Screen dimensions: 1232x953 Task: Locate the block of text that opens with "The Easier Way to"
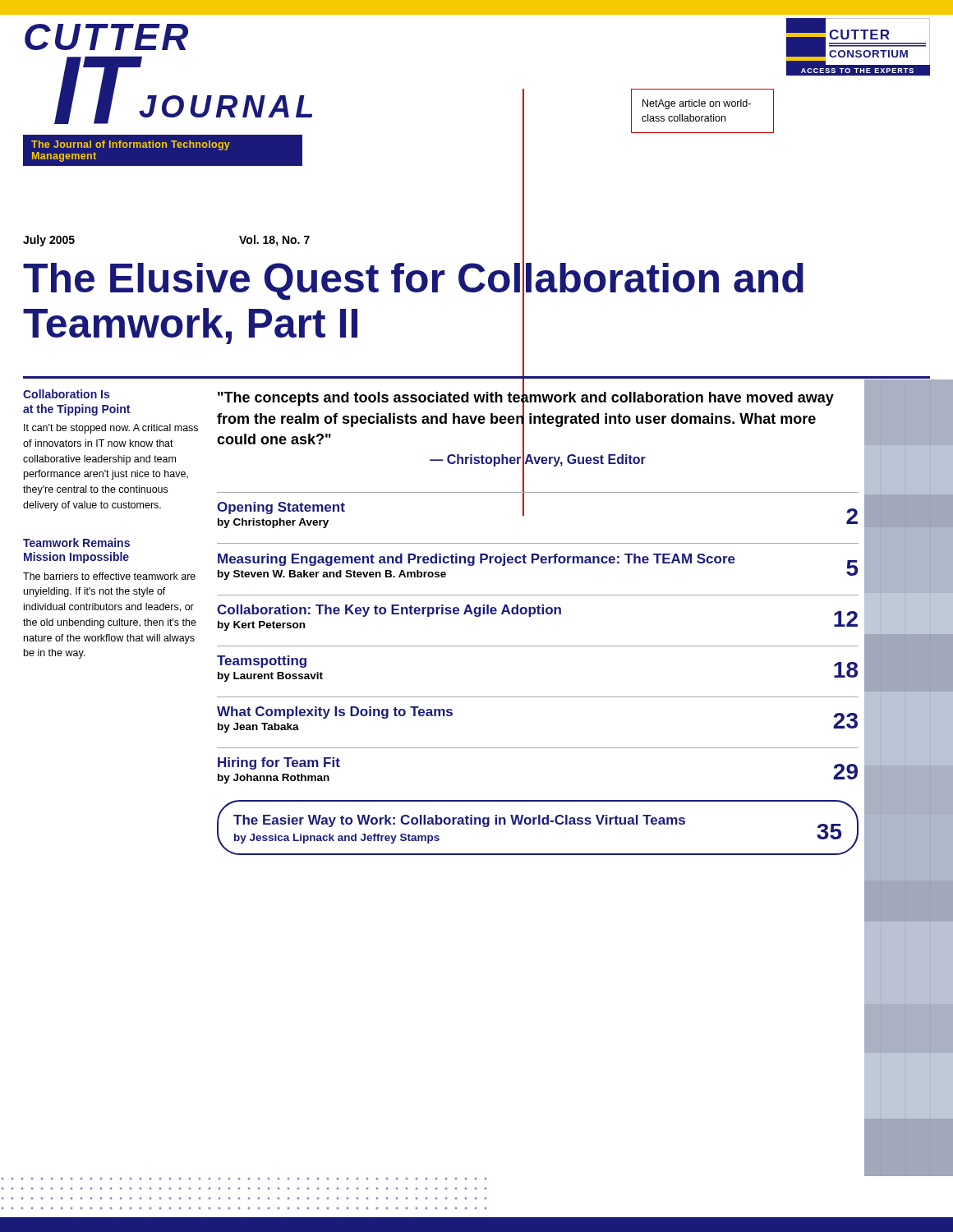pyautogui.click(x=538, y=828)
